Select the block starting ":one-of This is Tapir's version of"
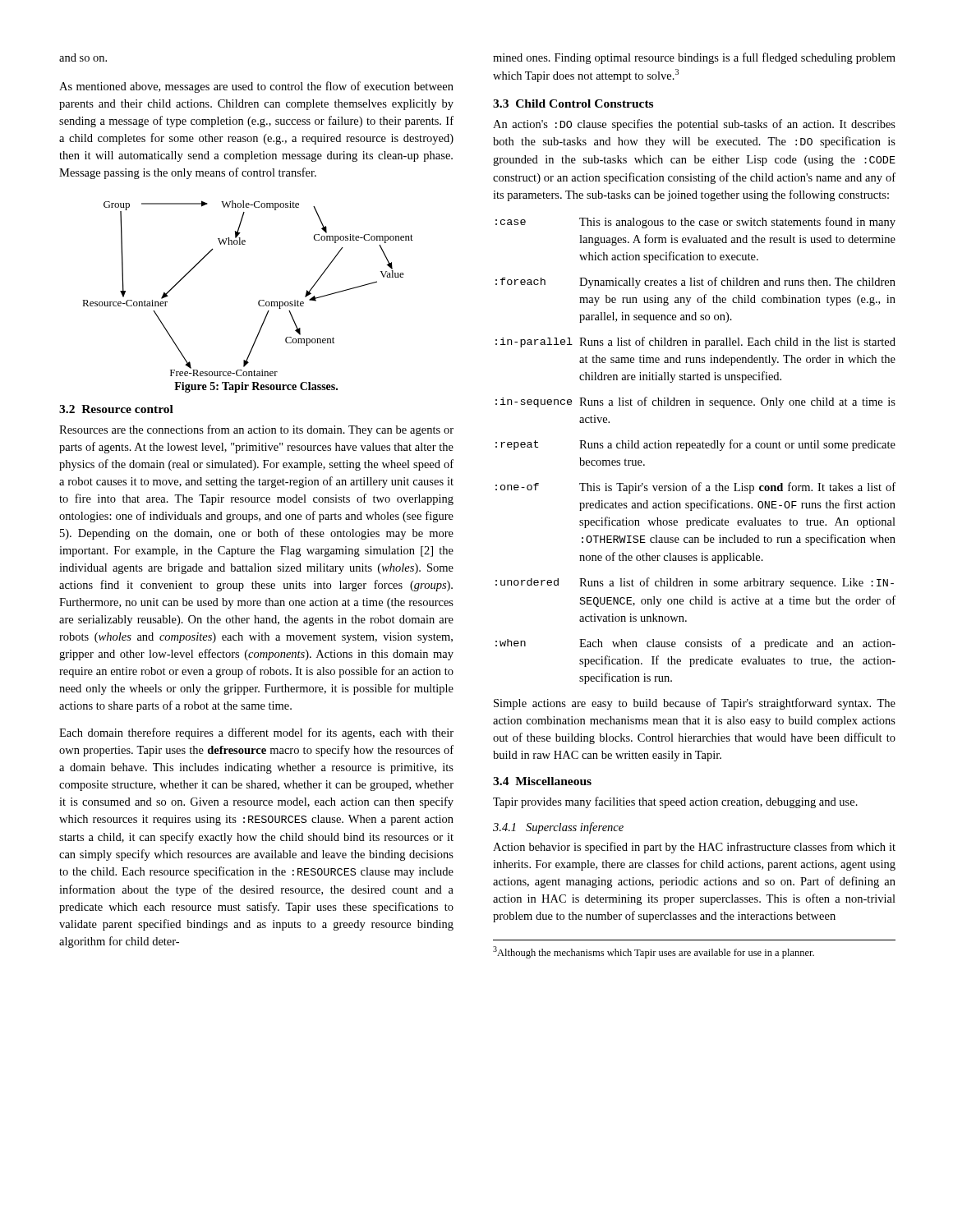Screen dimensions: 1232x953 click(x=694, y=522)
